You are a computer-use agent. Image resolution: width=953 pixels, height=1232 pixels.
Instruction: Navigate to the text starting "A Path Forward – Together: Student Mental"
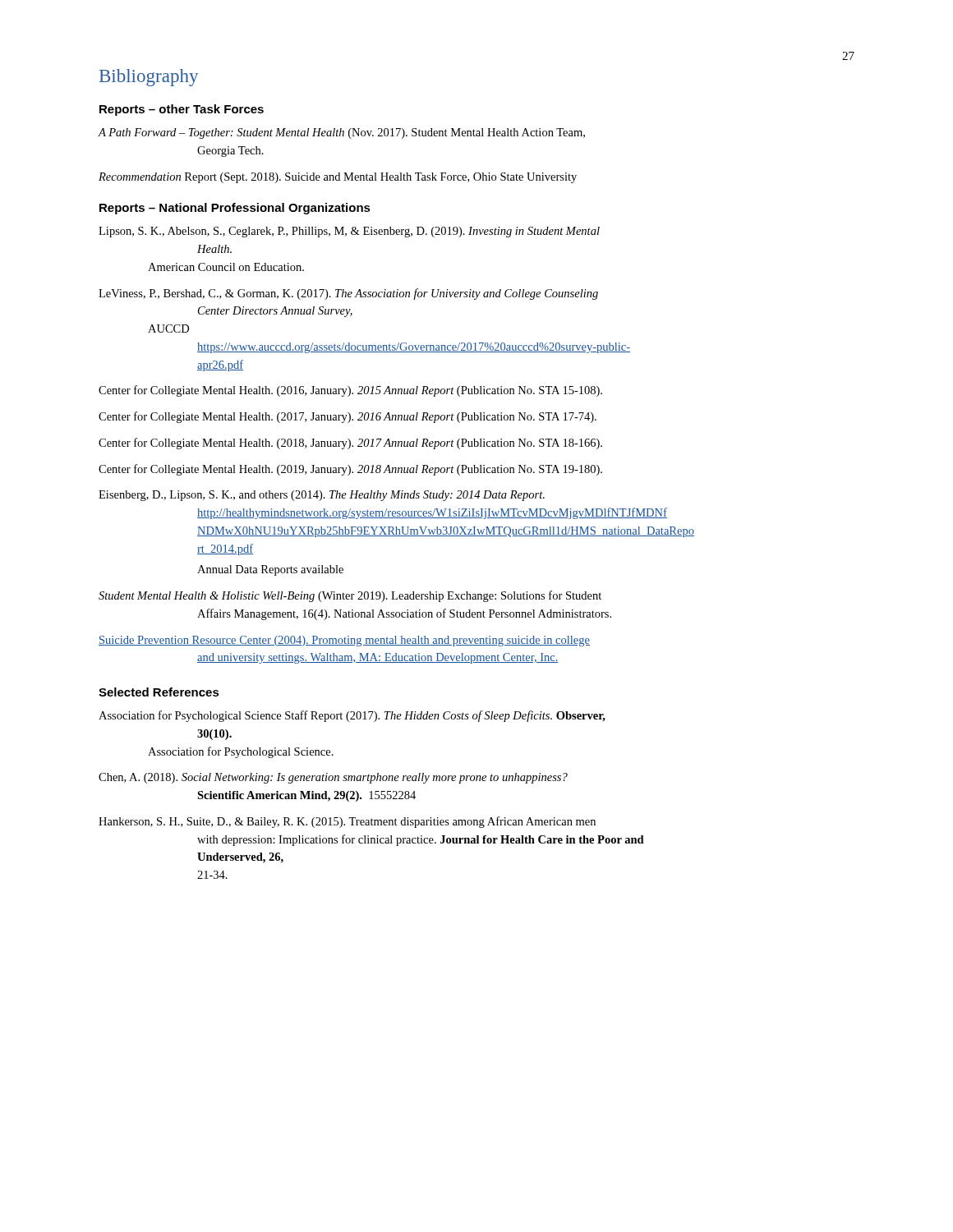point(476,143)
